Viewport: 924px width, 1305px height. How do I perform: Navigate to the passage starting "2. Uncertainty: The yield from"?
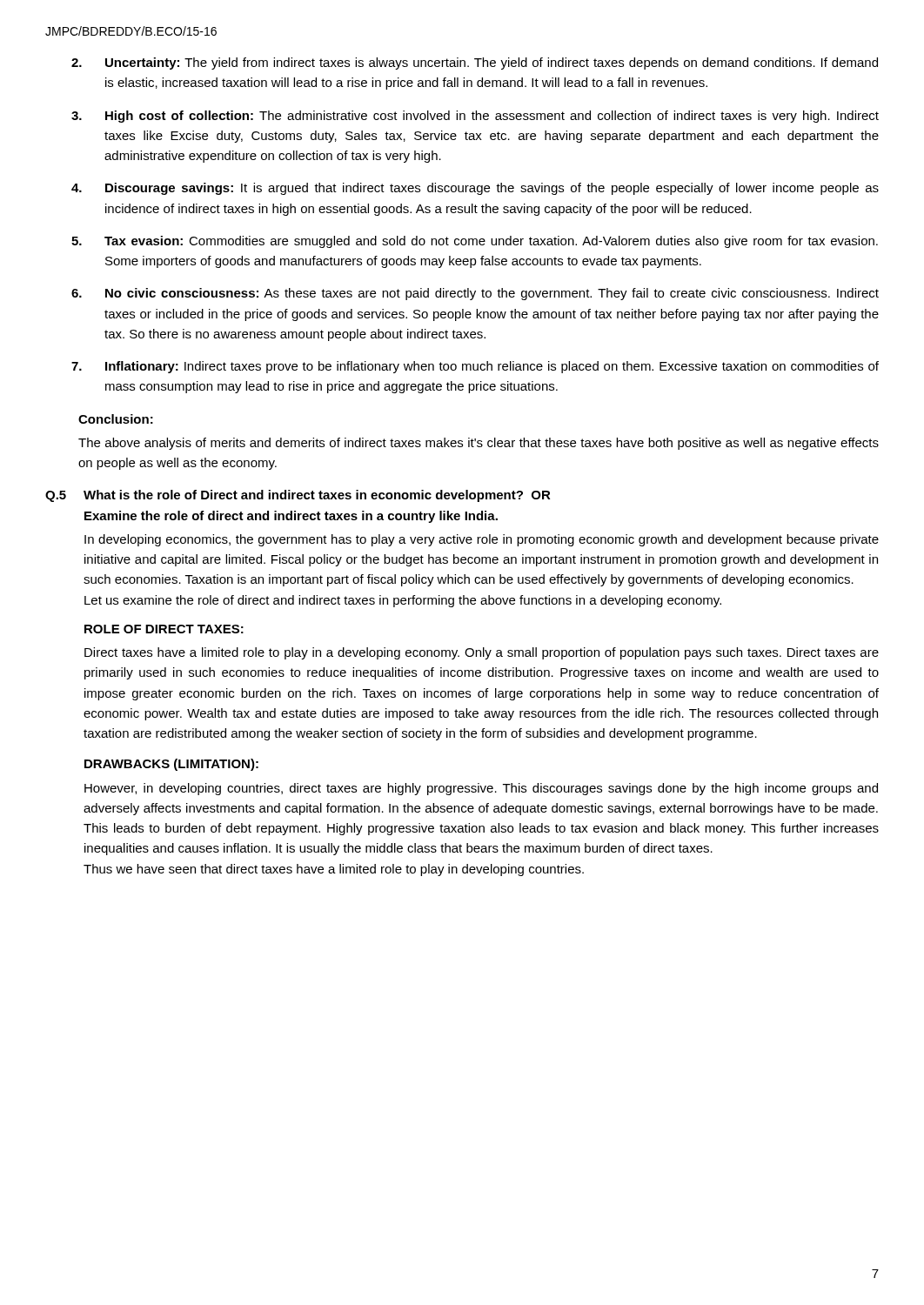[475, 72]
